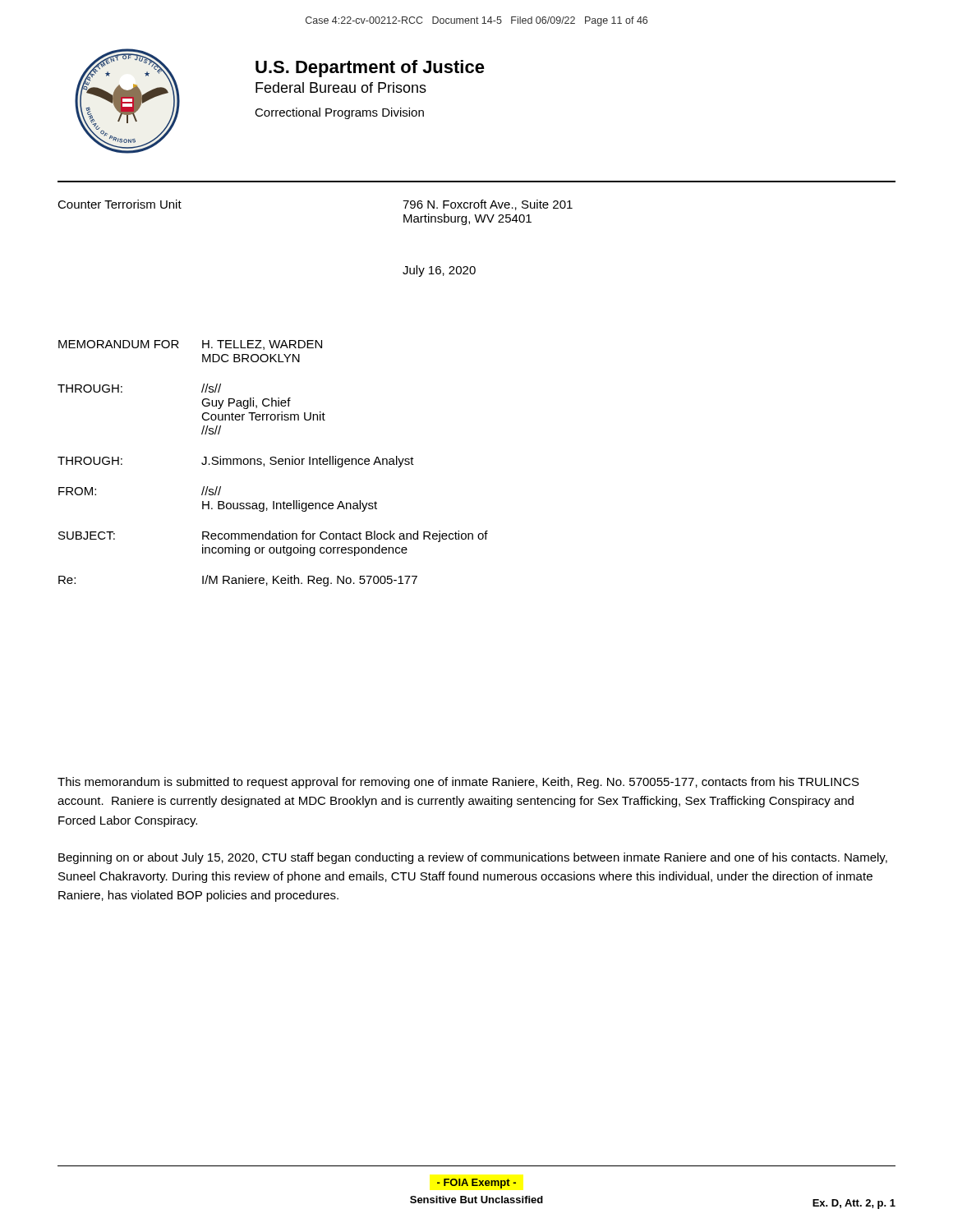Click on the text block starting "THROUGH: J.Simmons, Senior Intelligence Analyst"

236,462
